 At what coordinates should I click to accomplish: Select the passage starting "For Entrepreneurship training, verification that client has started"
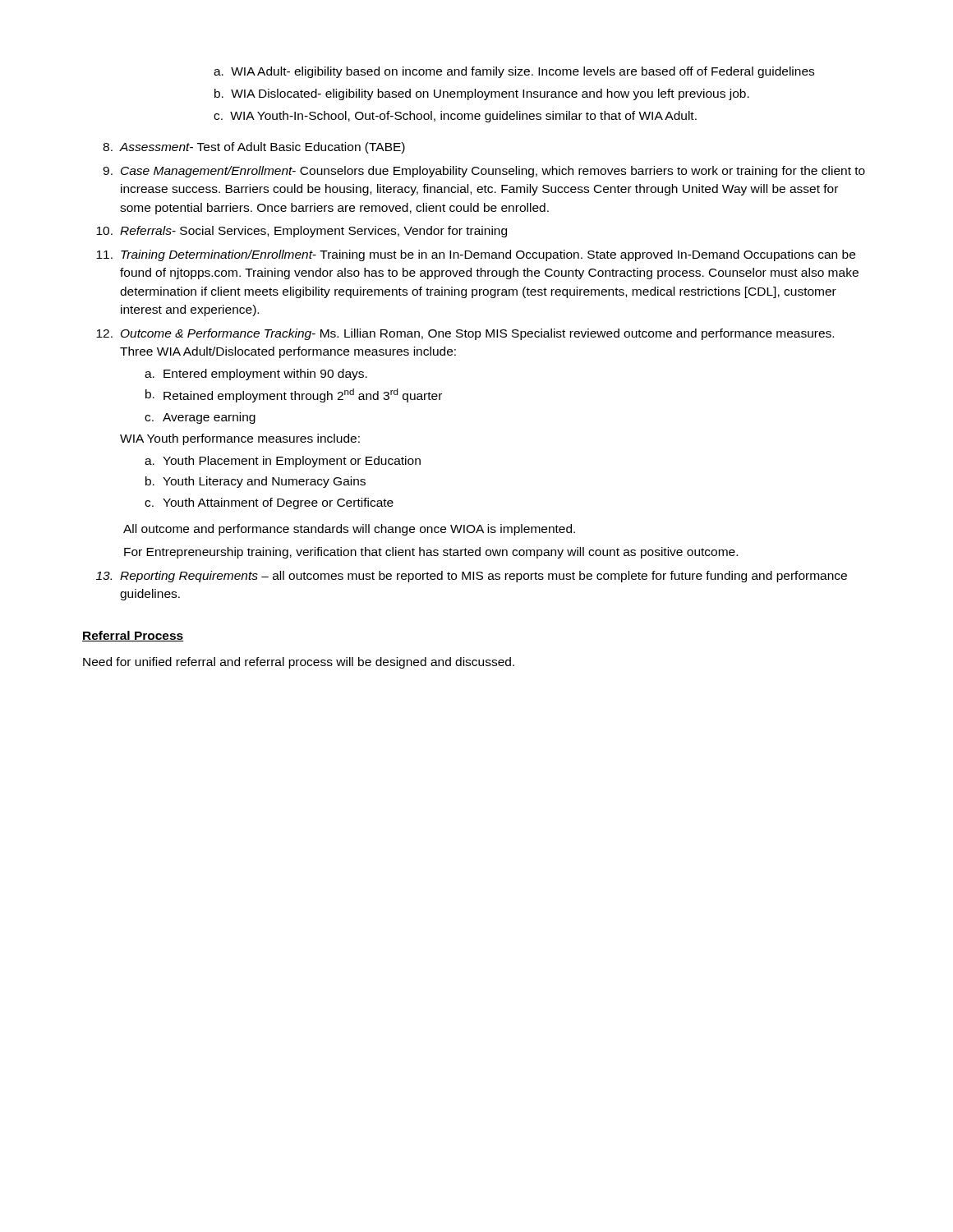431,552
